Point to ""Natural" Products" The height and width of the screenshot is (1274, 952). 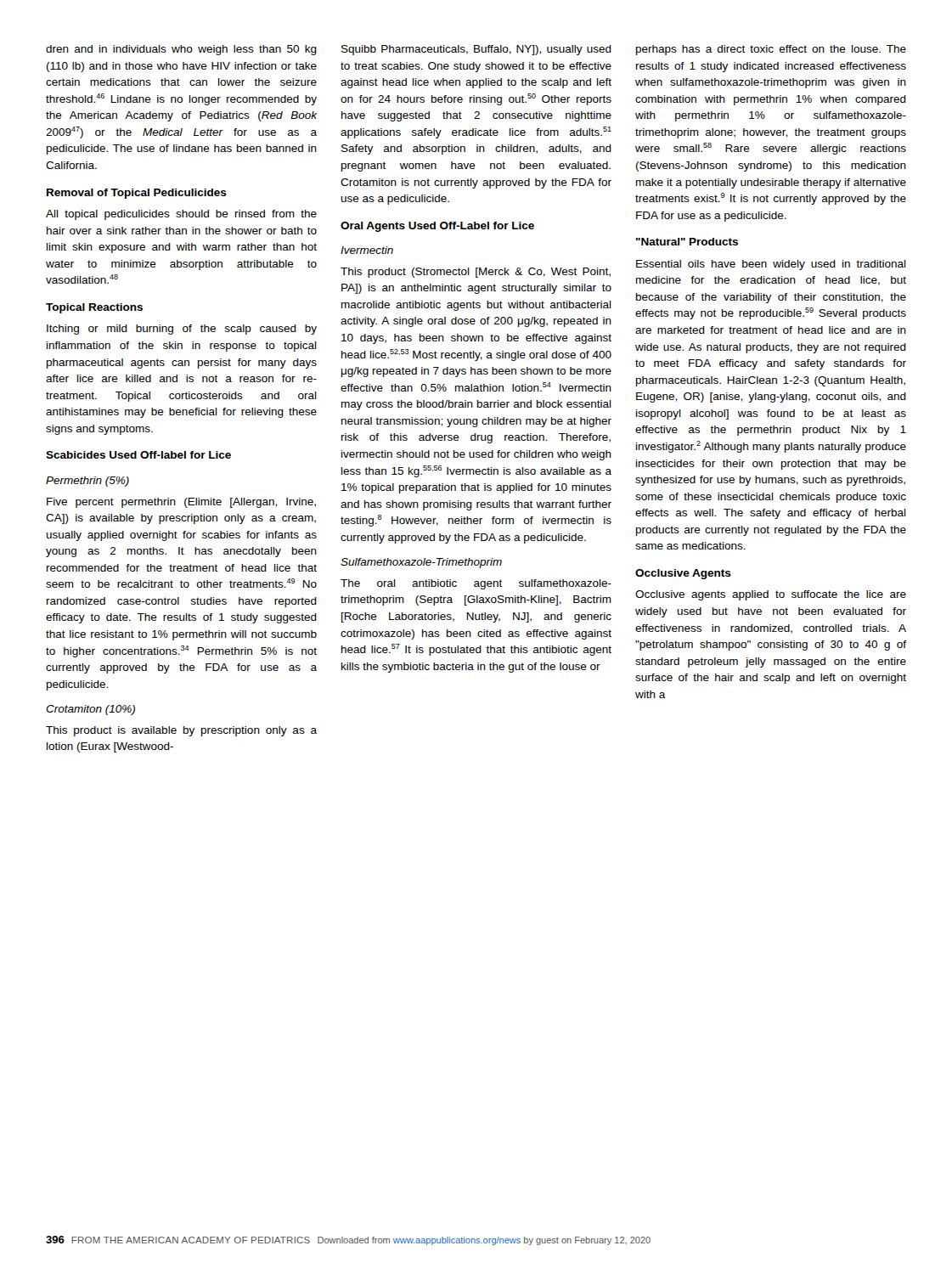tap(687, 242)
